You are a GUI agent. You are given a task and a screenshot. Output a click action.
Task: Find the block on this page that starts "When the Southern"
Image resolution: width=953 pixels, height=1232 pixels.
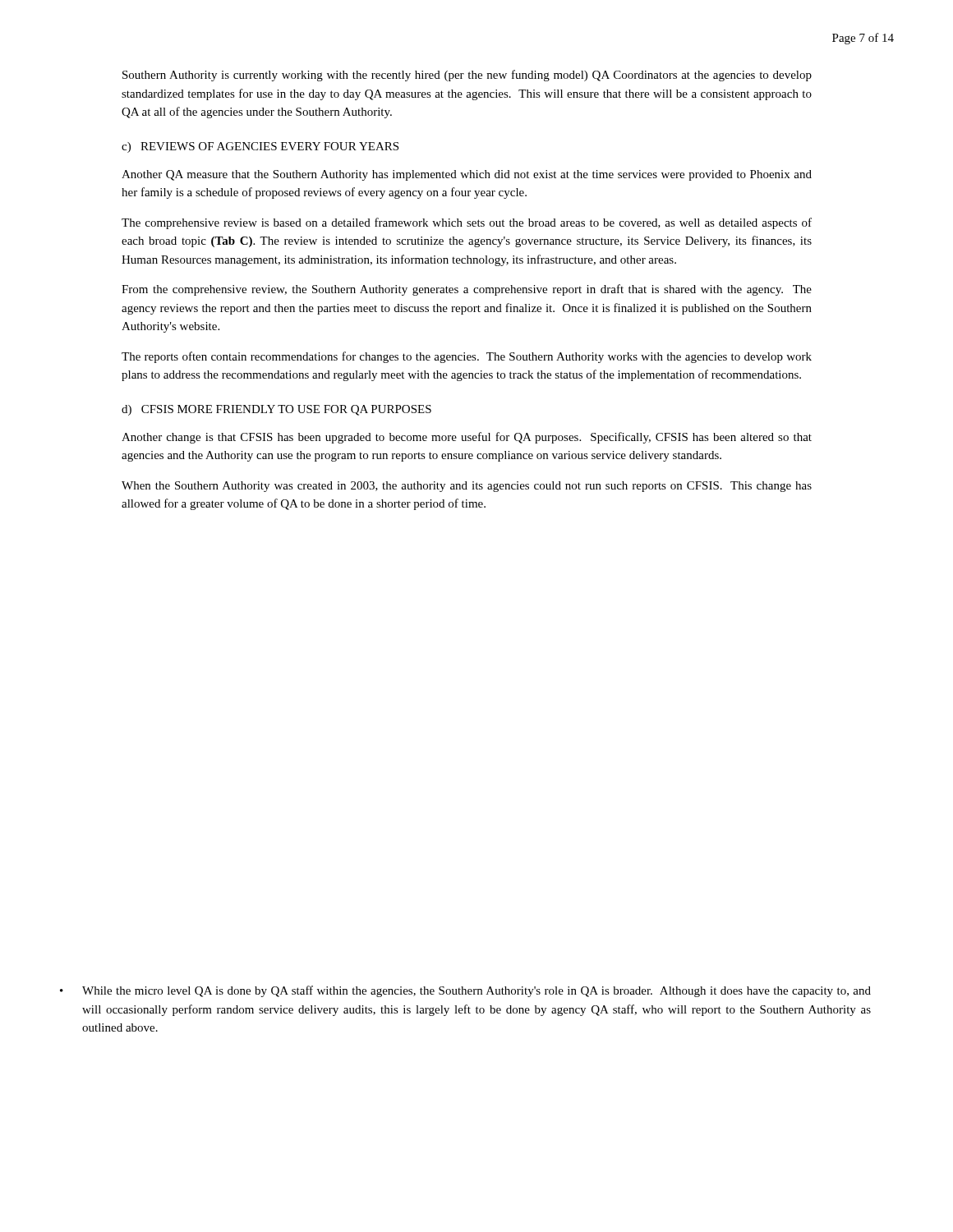(467, 494)
